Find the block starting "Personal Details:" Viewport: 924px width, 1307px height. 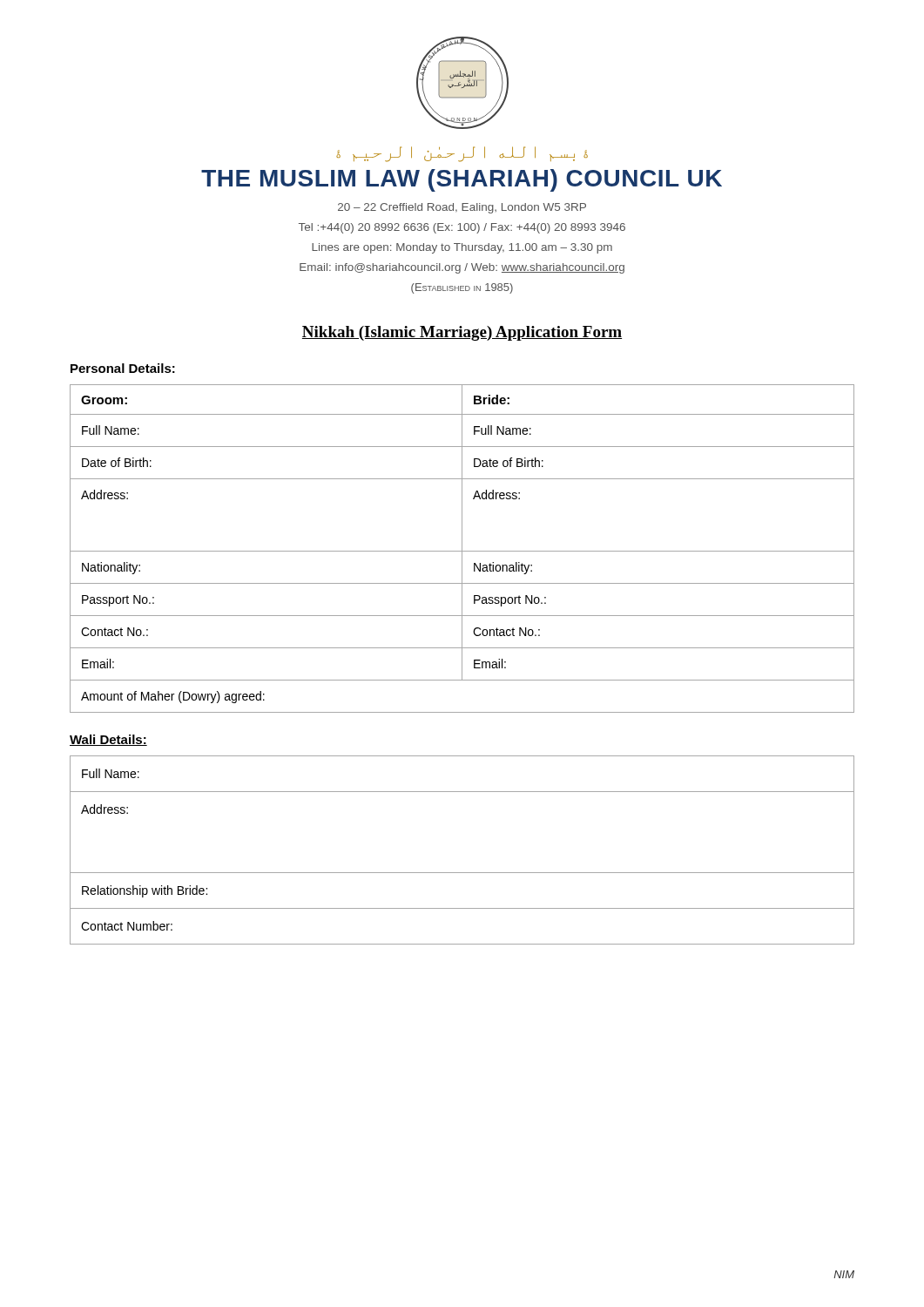click(123, 368)
